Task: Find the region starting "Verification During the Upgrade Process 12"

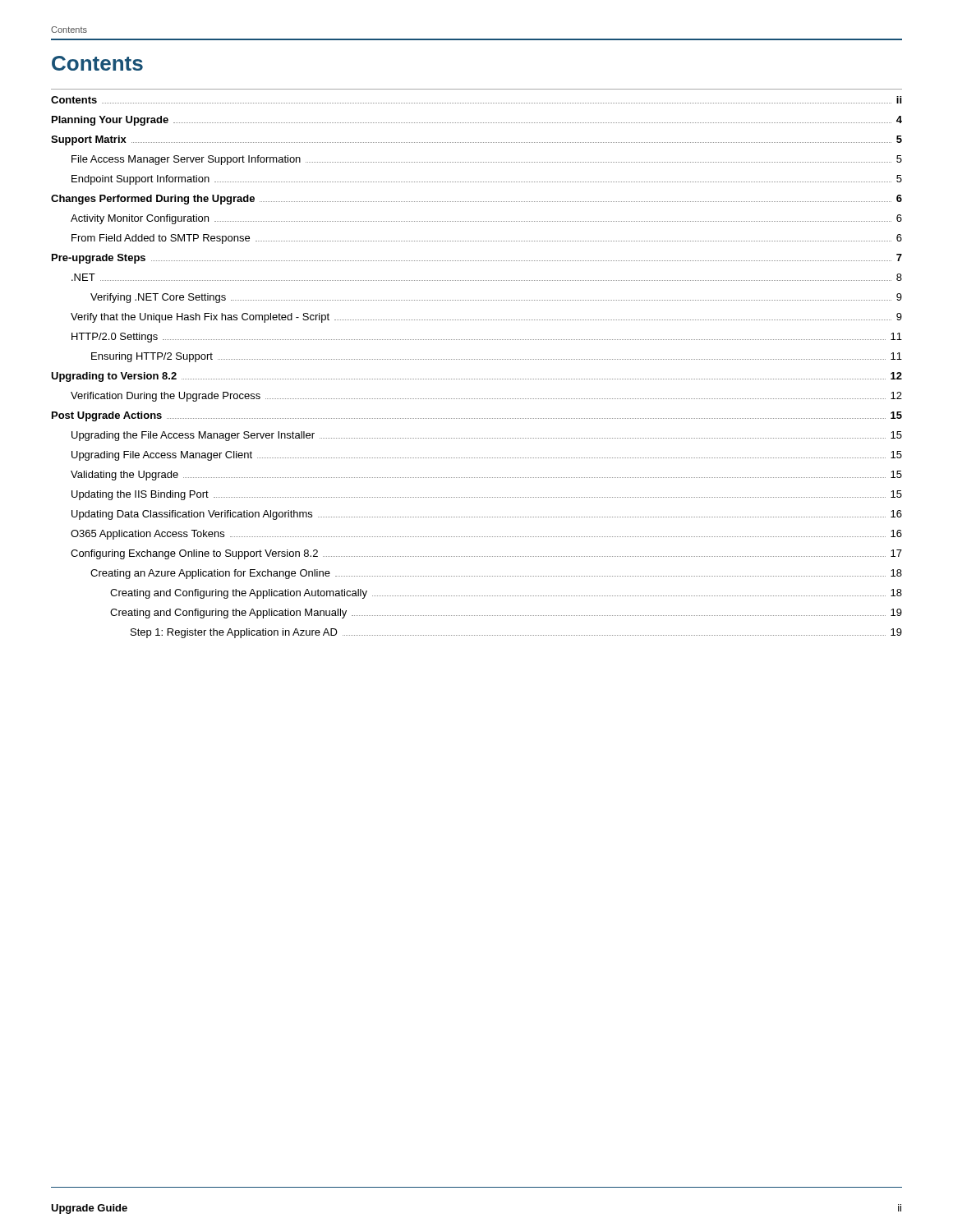Action: coord(486,395)
